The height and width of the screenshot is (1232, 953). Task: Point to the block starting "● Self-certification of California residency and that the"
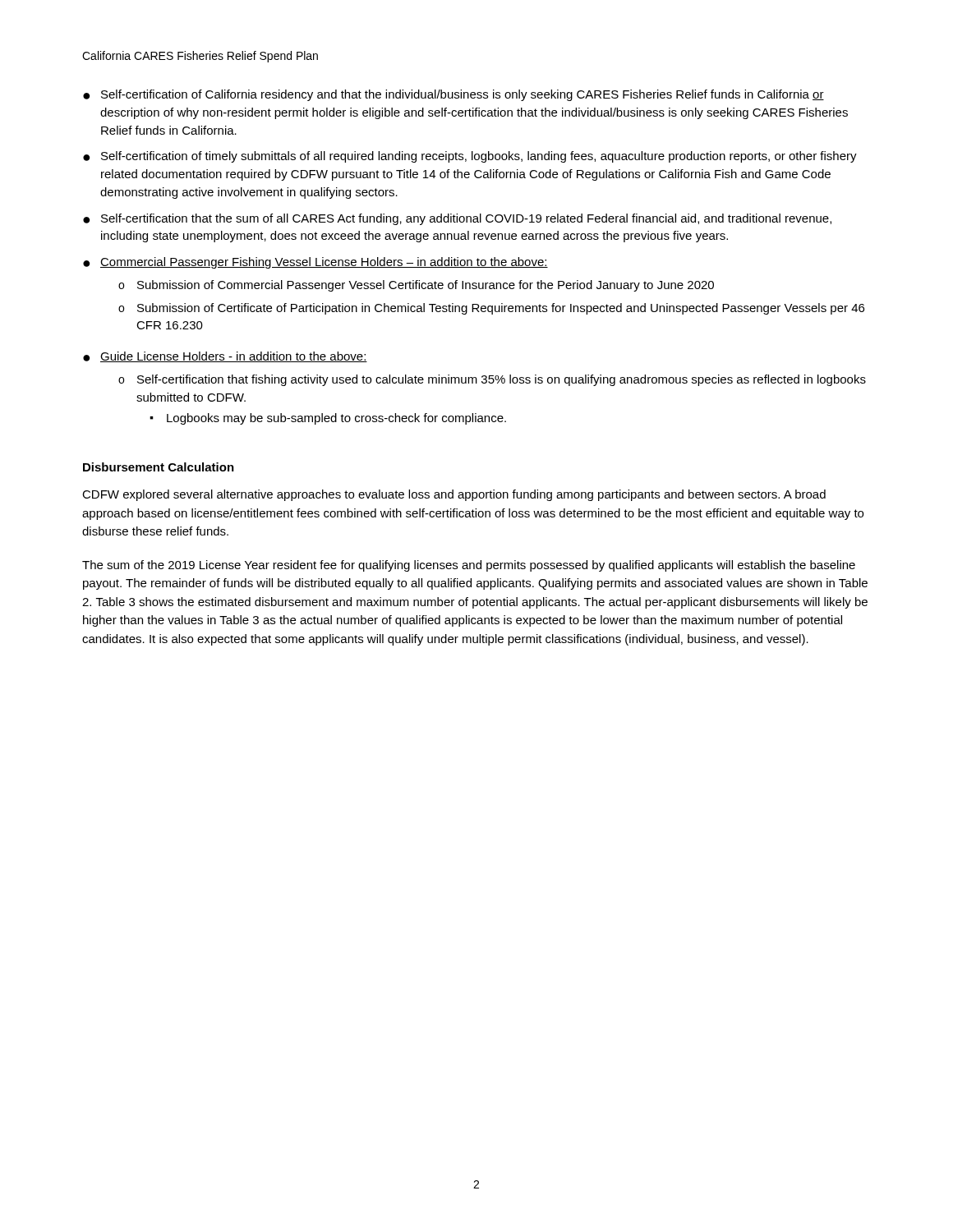(476, 112)
